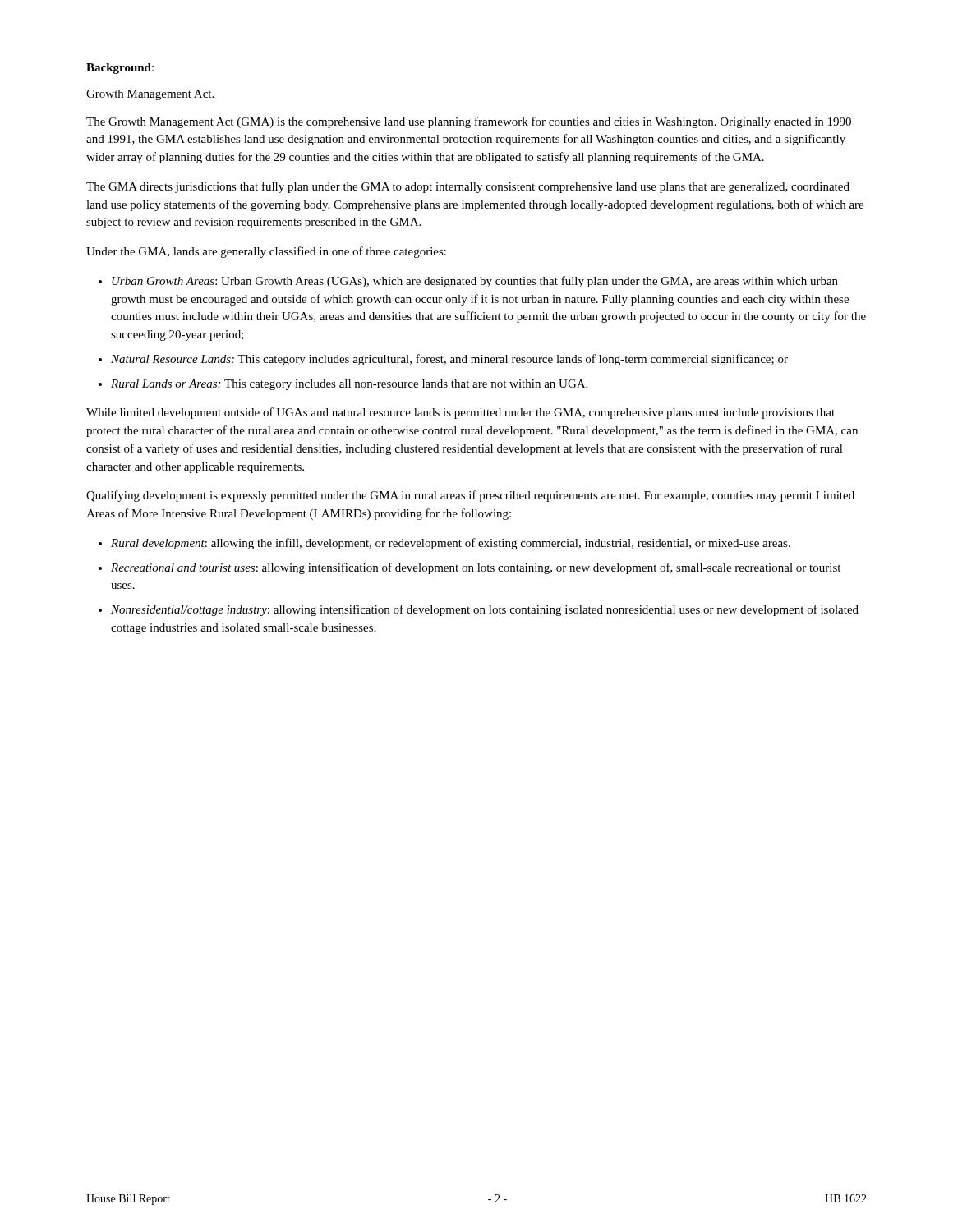Point to the passage starting "Nonresidential/cottage industry: allowing intensification of development on"
953x1232 pixels.
(x=485, y=618)
